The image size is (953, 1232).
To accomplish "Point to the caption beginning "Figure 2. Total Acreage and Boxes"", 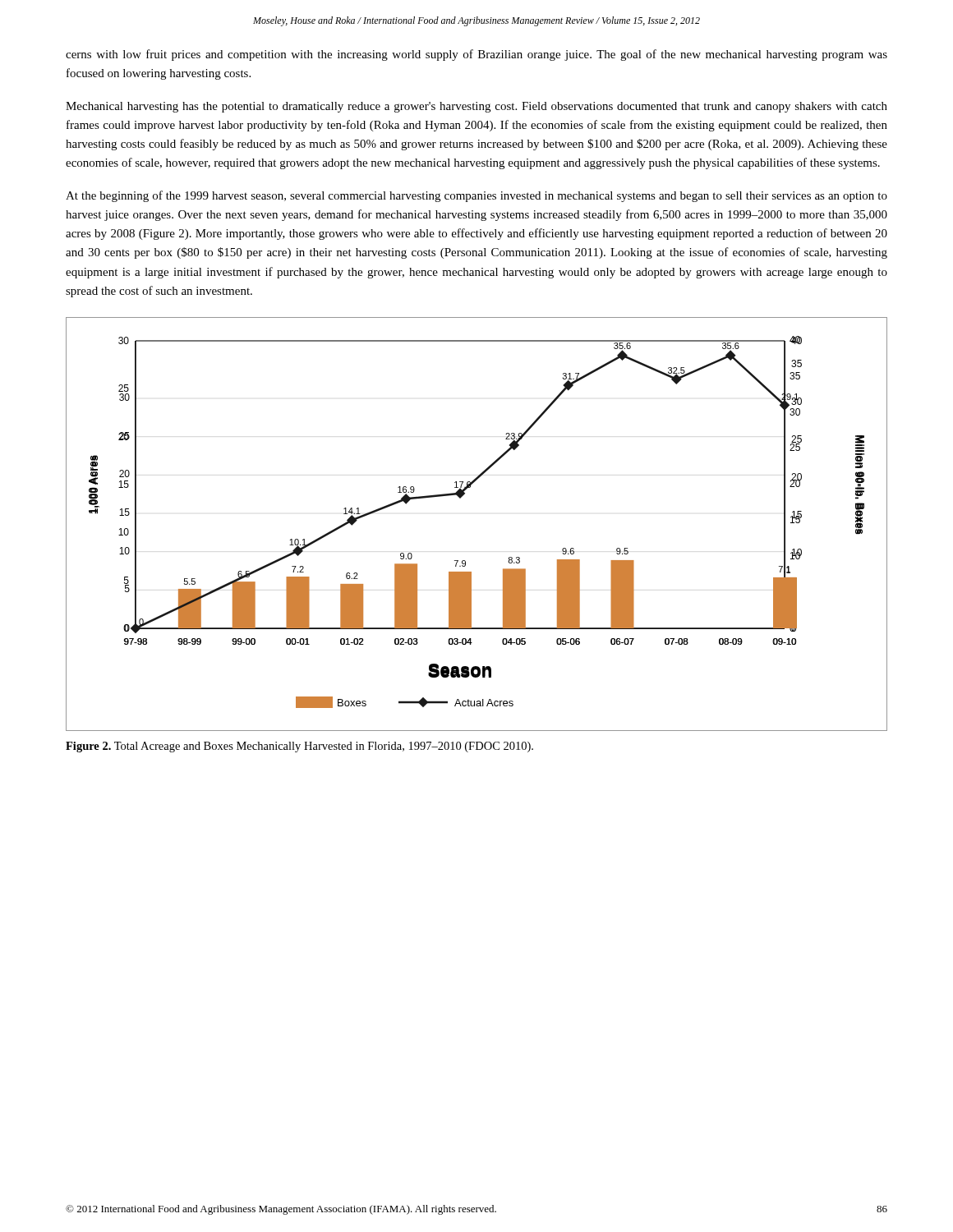I will (x=300, y=746).
